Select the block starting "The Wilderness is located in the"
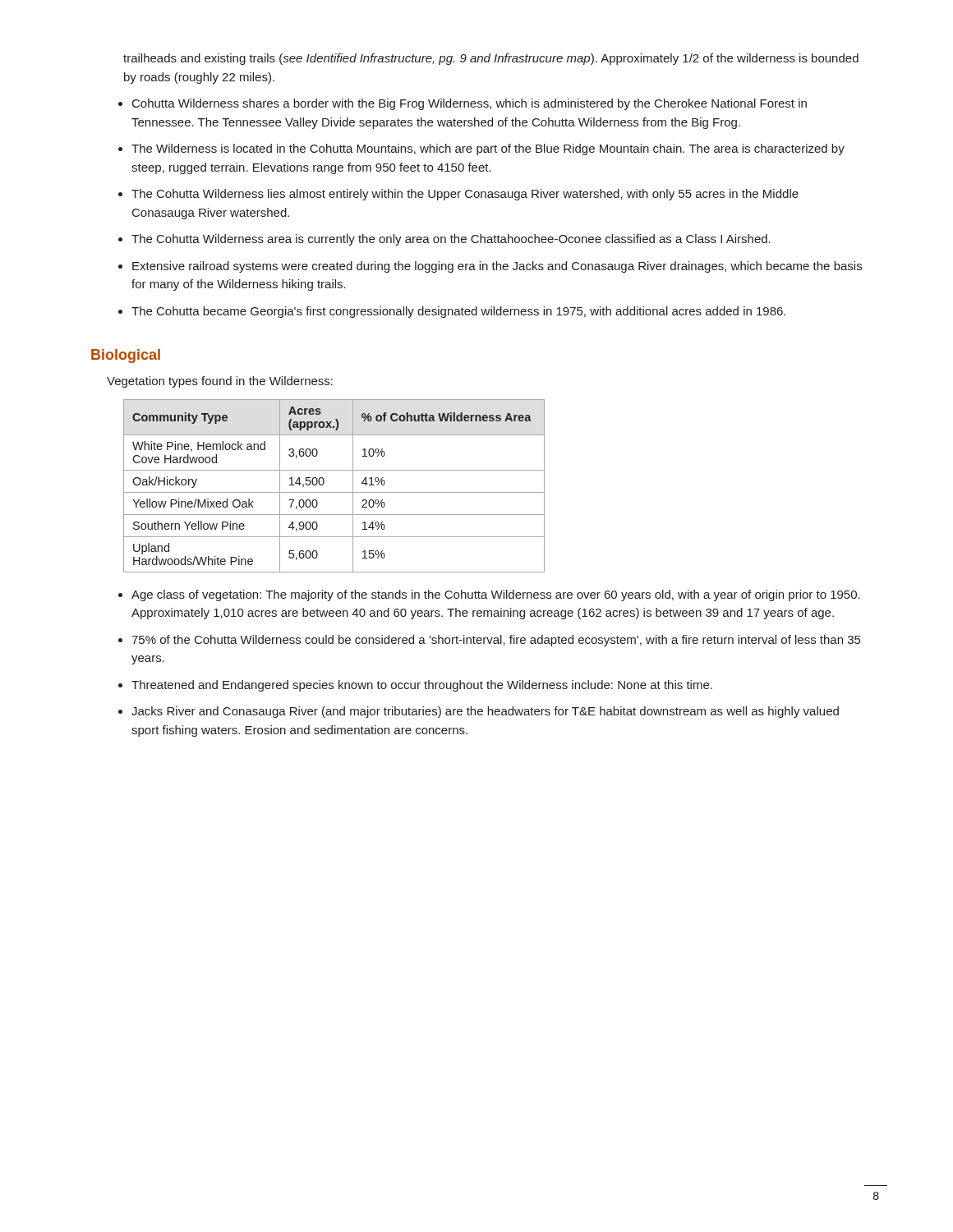This screenshot has height=1232, width=953. 488,158
